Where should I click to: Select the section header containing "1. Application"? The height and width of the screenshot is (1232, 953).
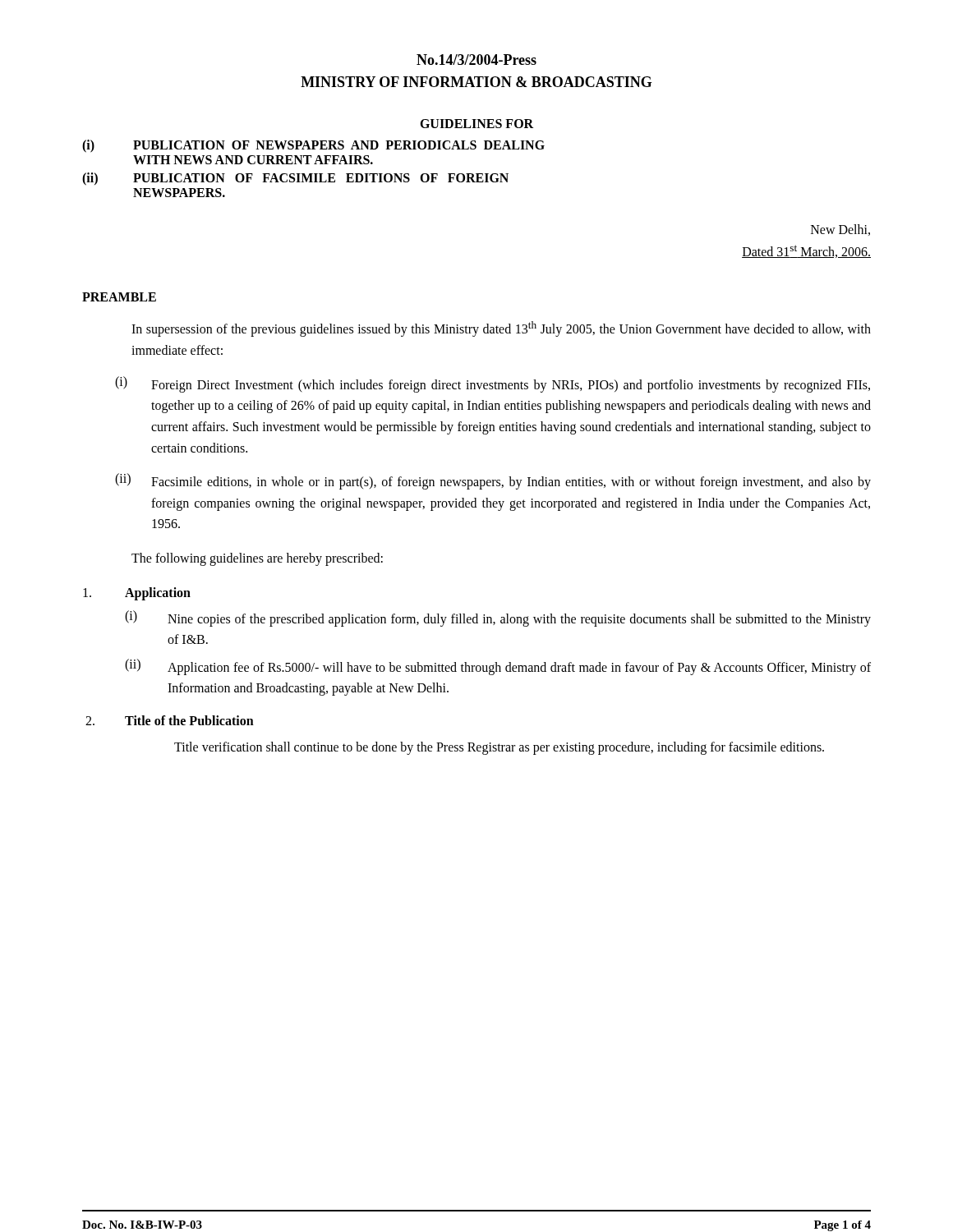[136, 593]
